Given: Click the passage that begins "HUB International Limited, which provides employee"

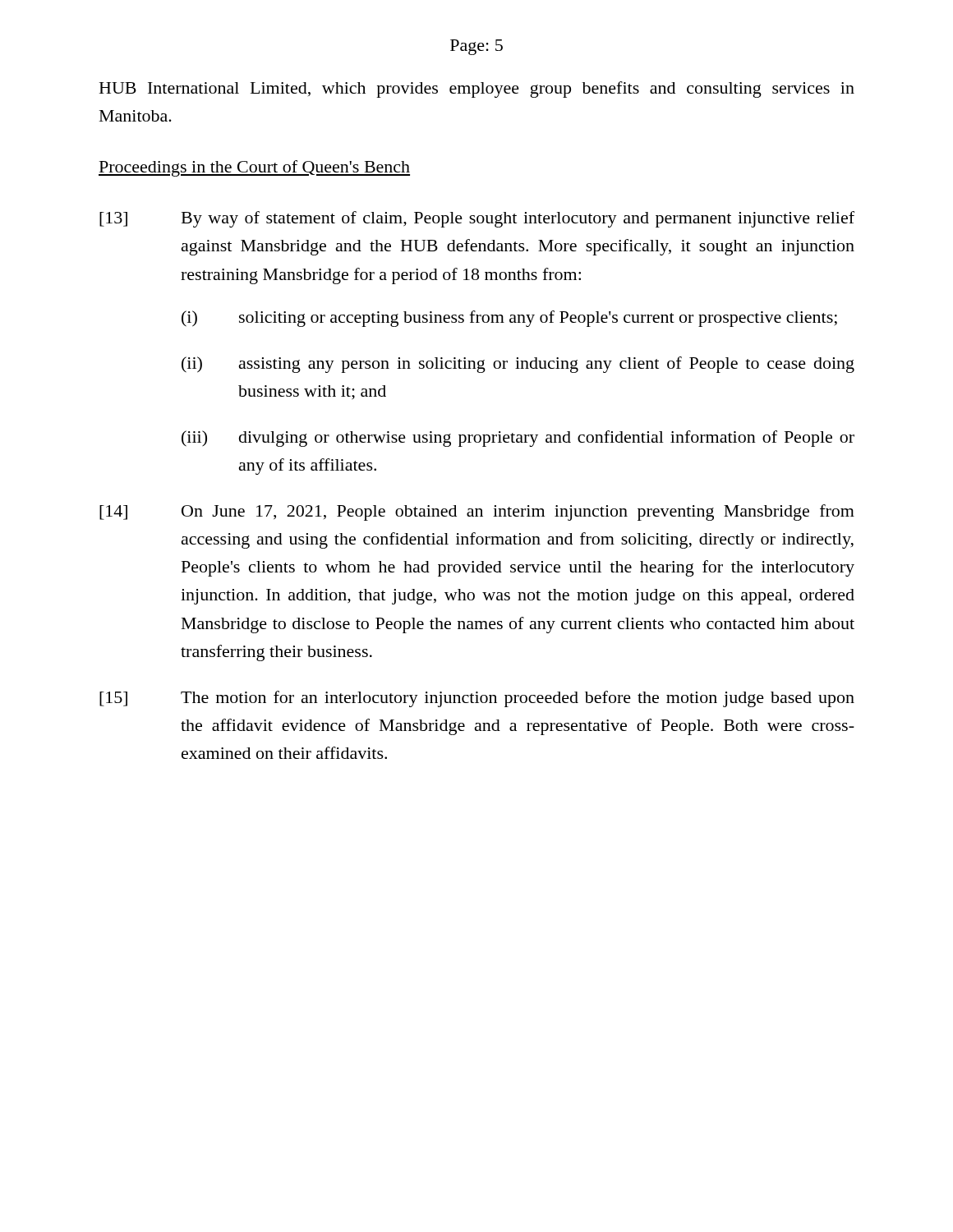Looking at the screenshot, I should click(x=476, y=102).
